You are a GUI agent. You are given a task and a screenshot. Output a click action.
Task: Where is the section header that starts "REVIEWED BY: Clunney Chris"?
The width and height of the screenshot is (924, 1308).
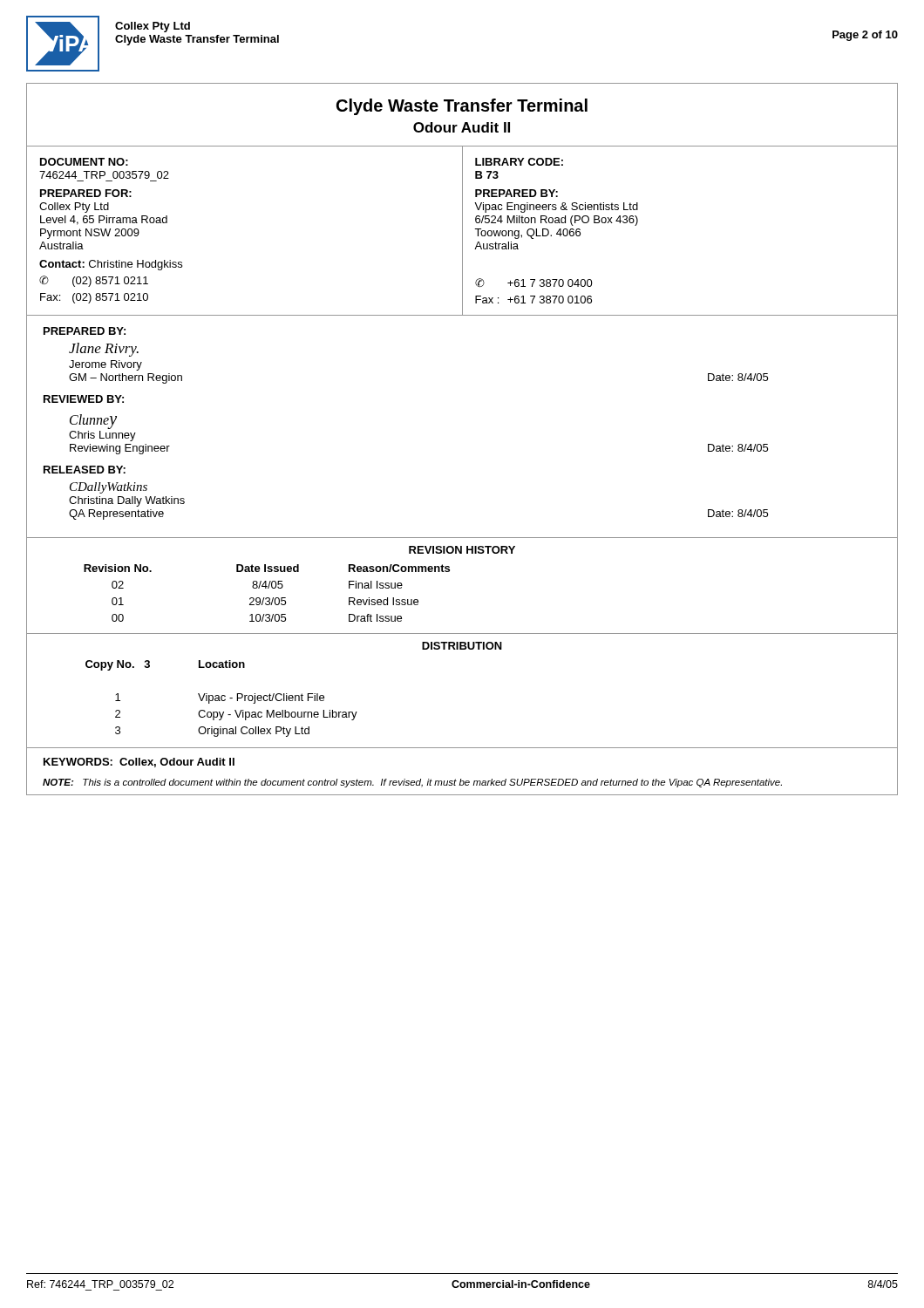coord(84,399)
